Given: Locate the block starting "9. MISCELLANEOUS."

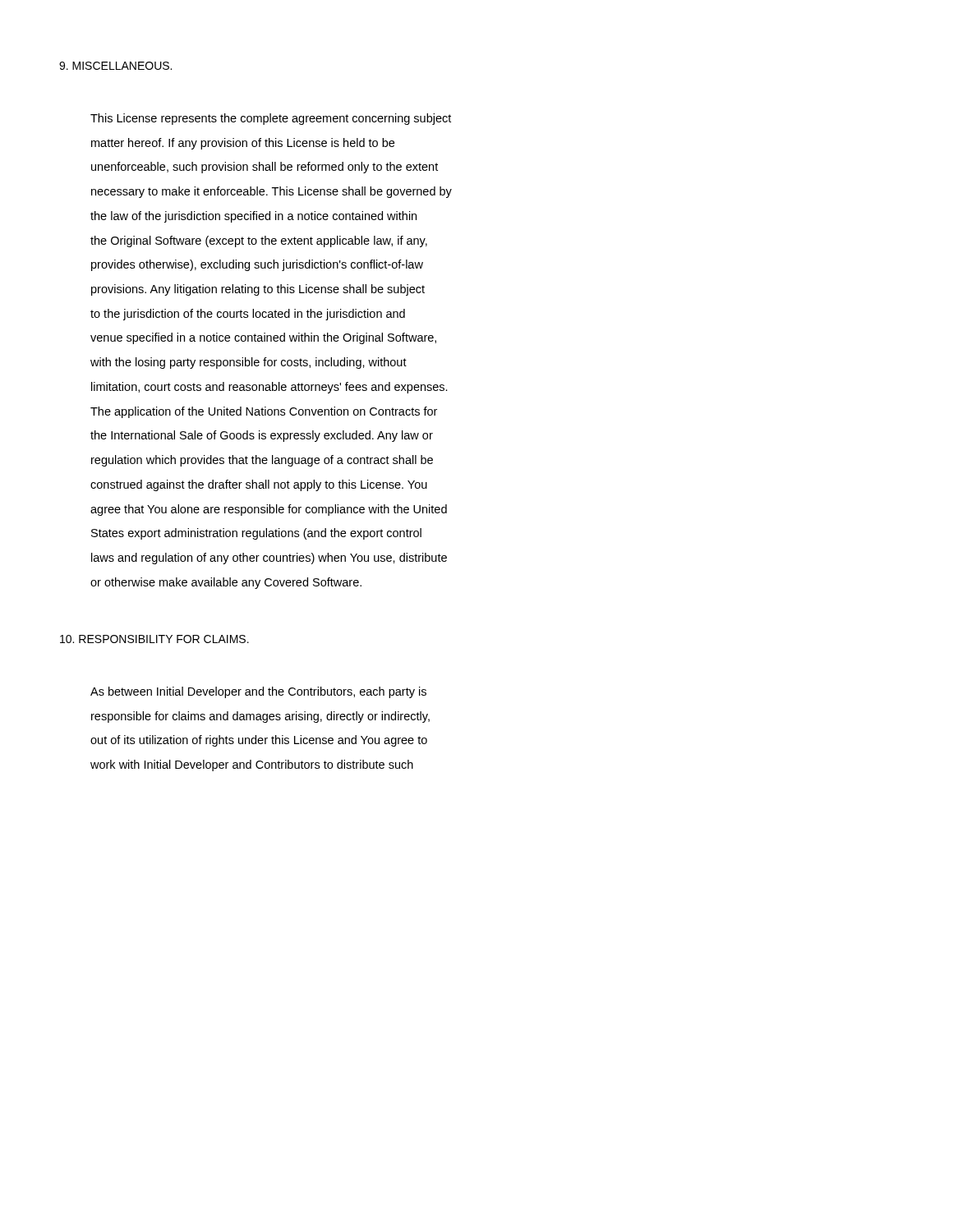Looking at the screenshot, I should pos(116,66).
